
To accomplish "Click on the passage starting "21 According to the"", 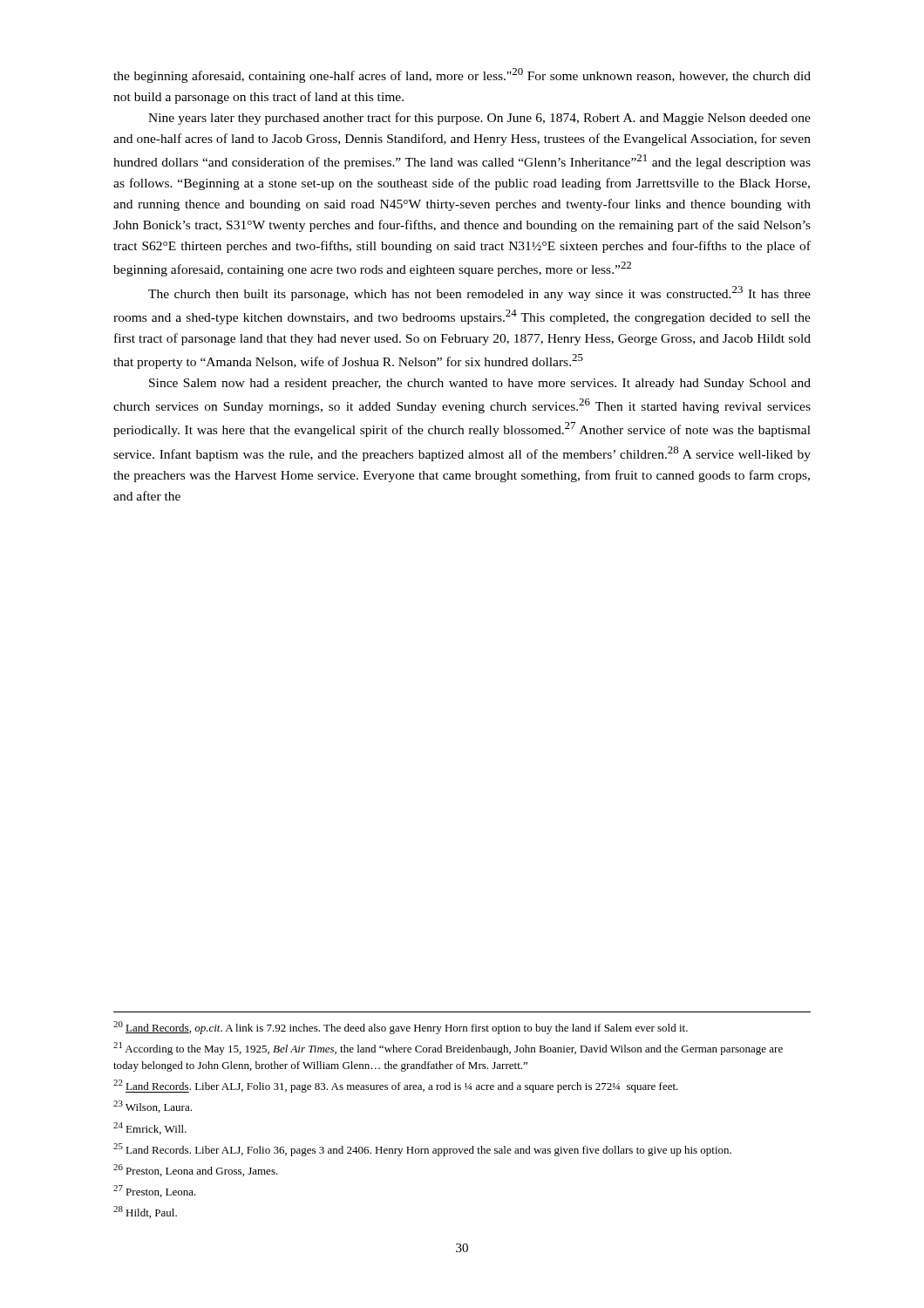I will [448, 1056].
